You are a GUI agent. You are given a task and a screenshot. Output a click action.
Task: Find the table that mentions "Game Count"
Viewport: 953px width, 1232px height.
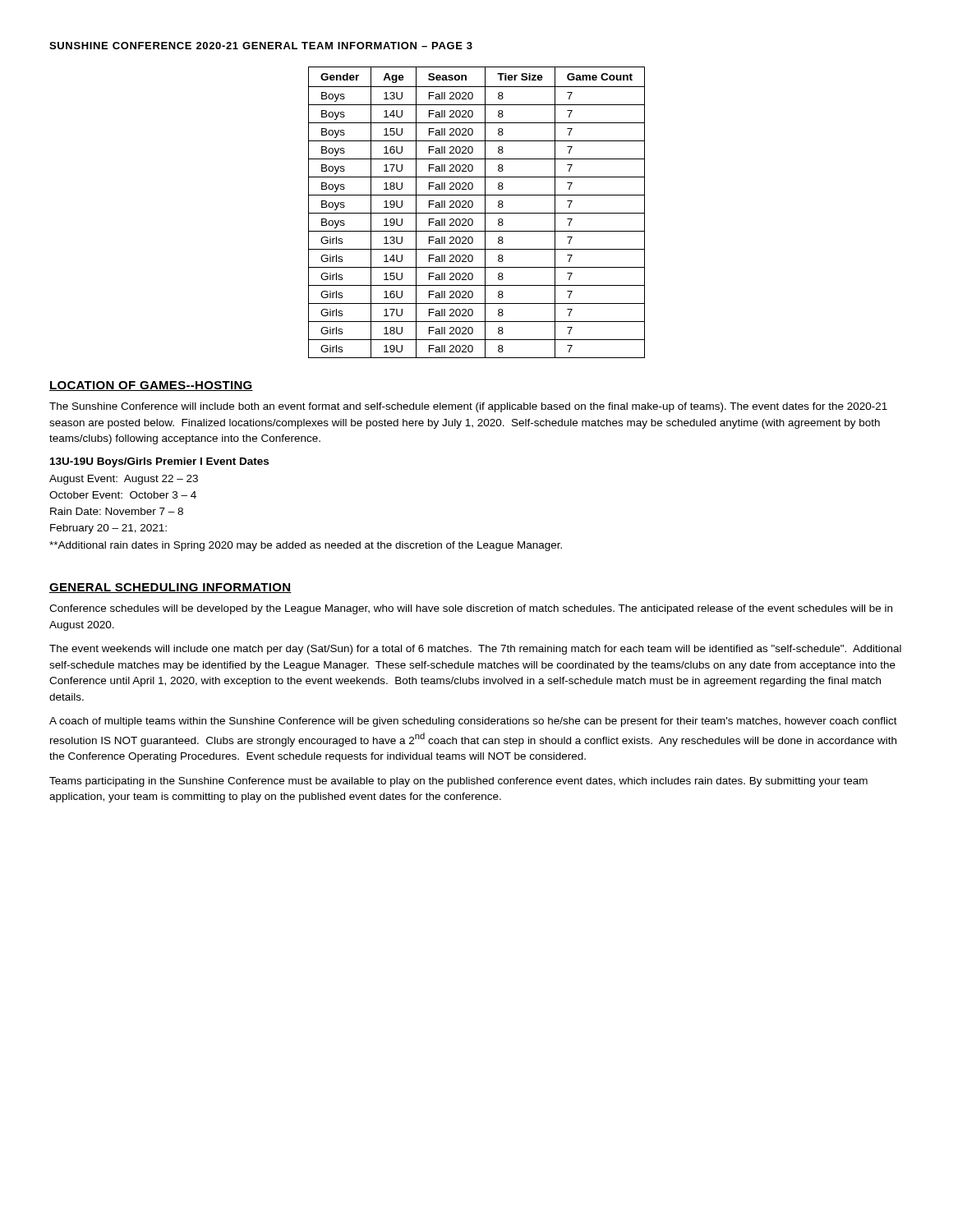[476, 212]
